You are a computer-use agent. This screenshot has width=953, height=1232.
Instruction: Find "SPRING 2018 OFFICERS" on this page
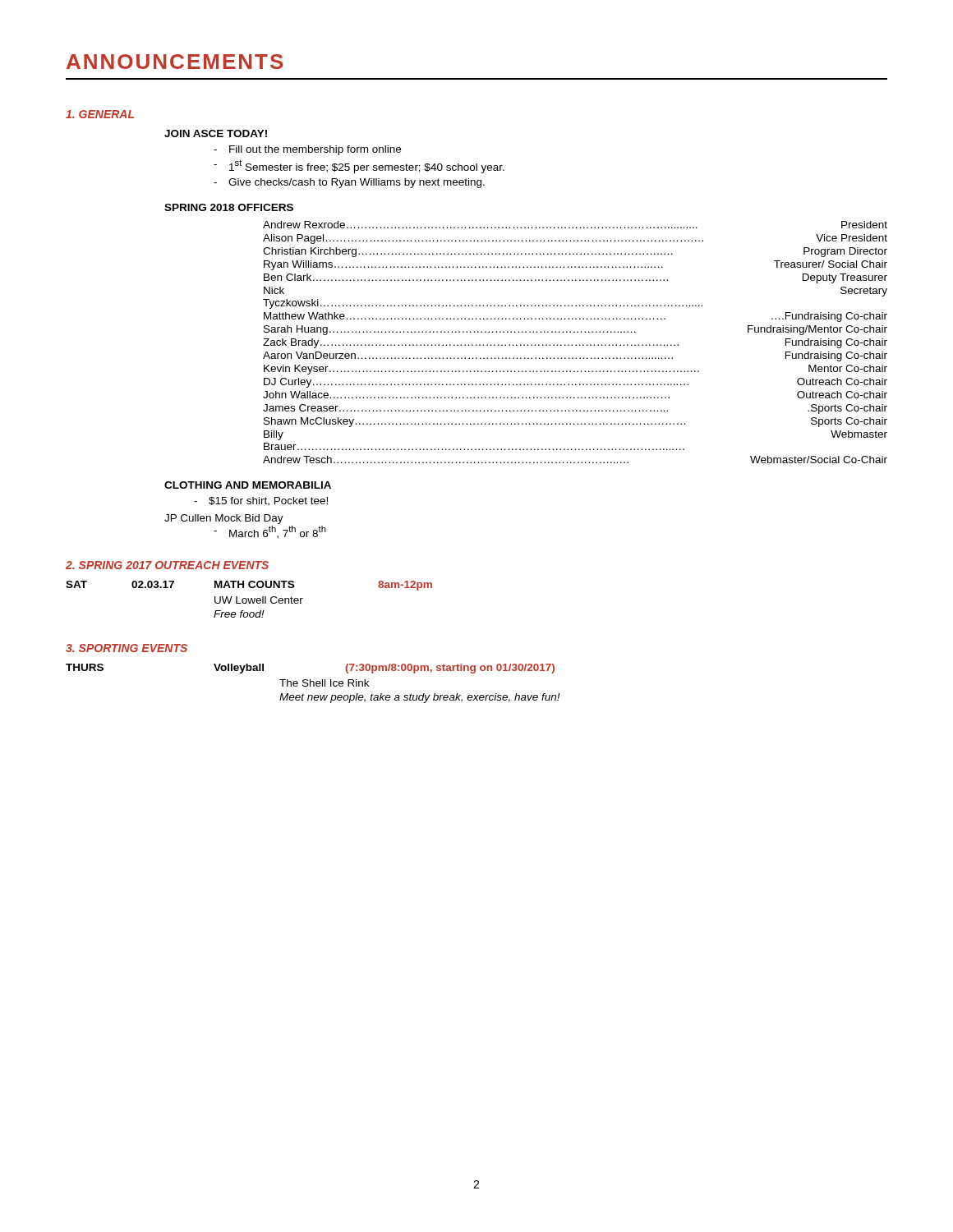pyautogui.click(x=229, y=207)
